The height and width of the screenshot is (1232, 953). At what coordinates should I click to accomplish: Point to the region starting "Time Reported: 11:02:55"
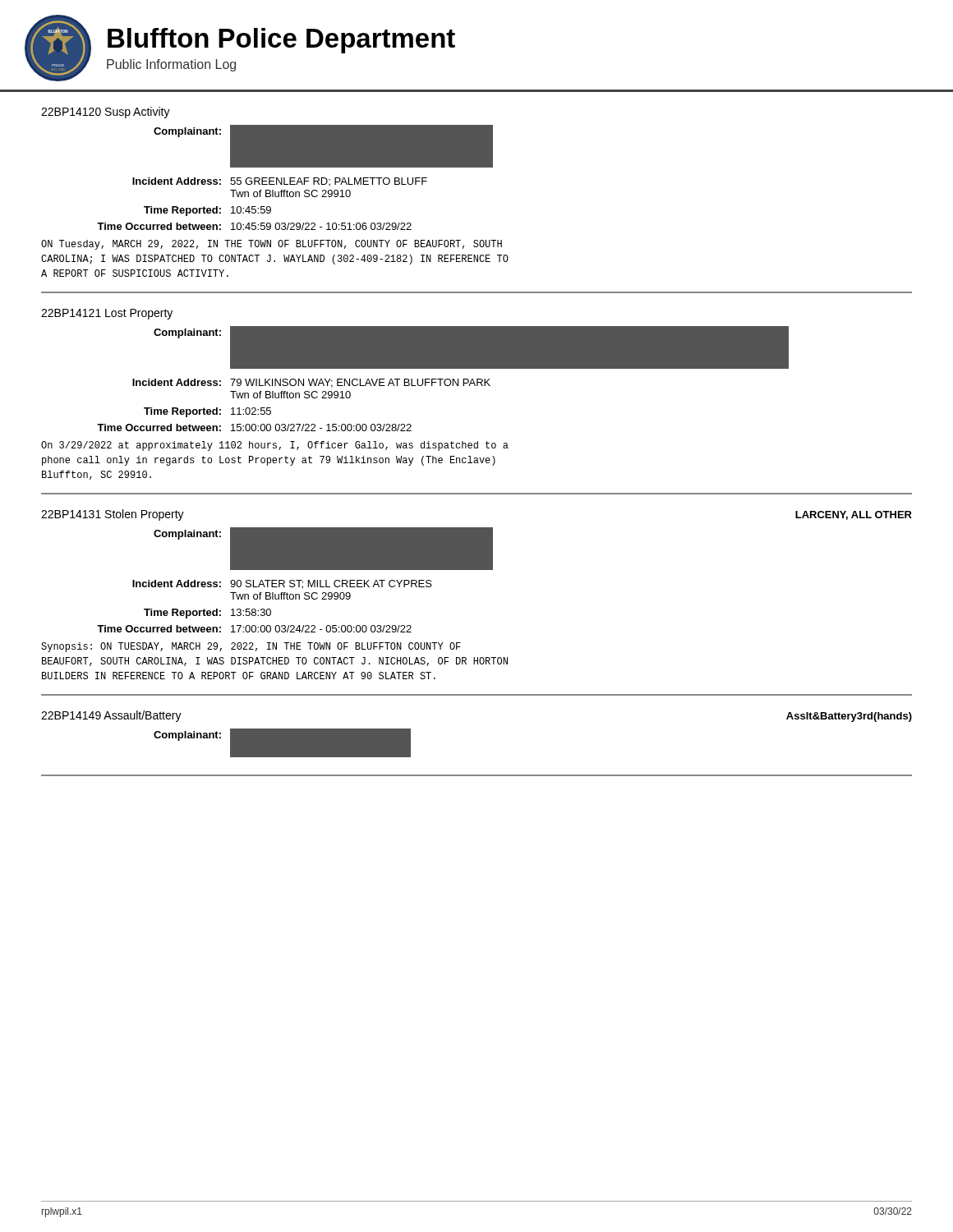(x=156, y=411)
